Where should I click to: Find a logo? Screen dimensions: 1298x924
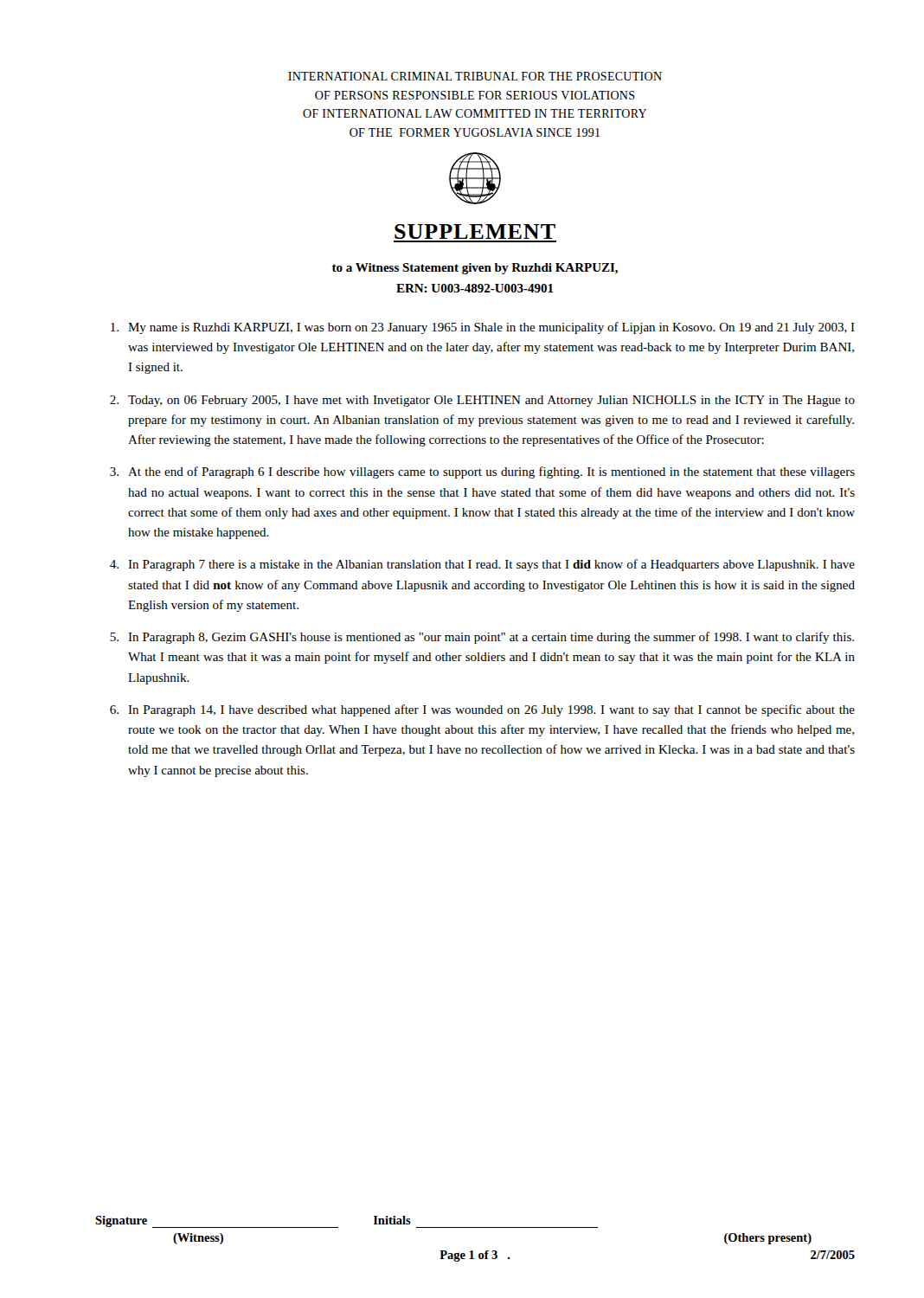(475, 180)
